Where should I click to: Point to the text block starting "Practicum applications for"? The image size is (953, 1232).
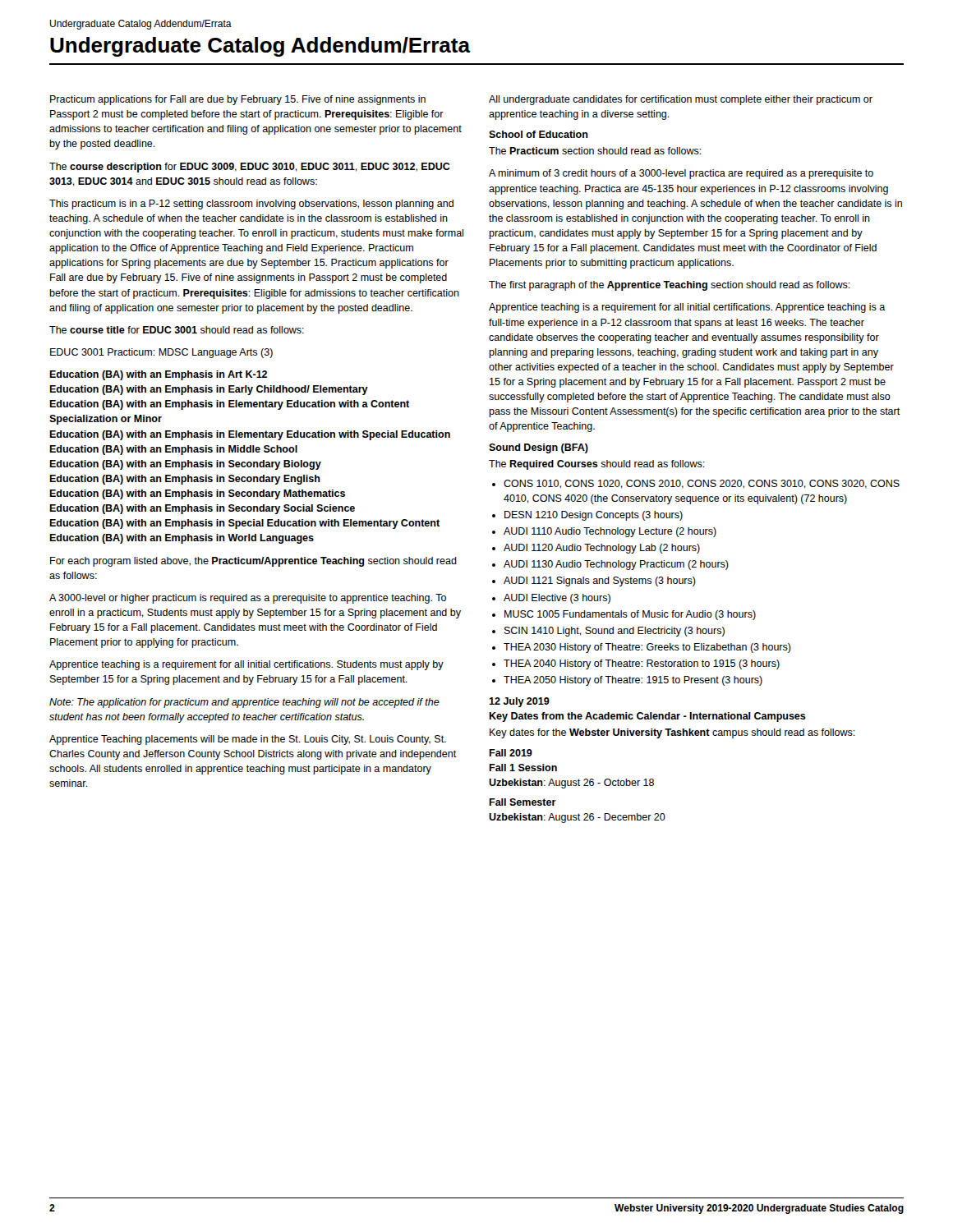[x=255, y=122]
